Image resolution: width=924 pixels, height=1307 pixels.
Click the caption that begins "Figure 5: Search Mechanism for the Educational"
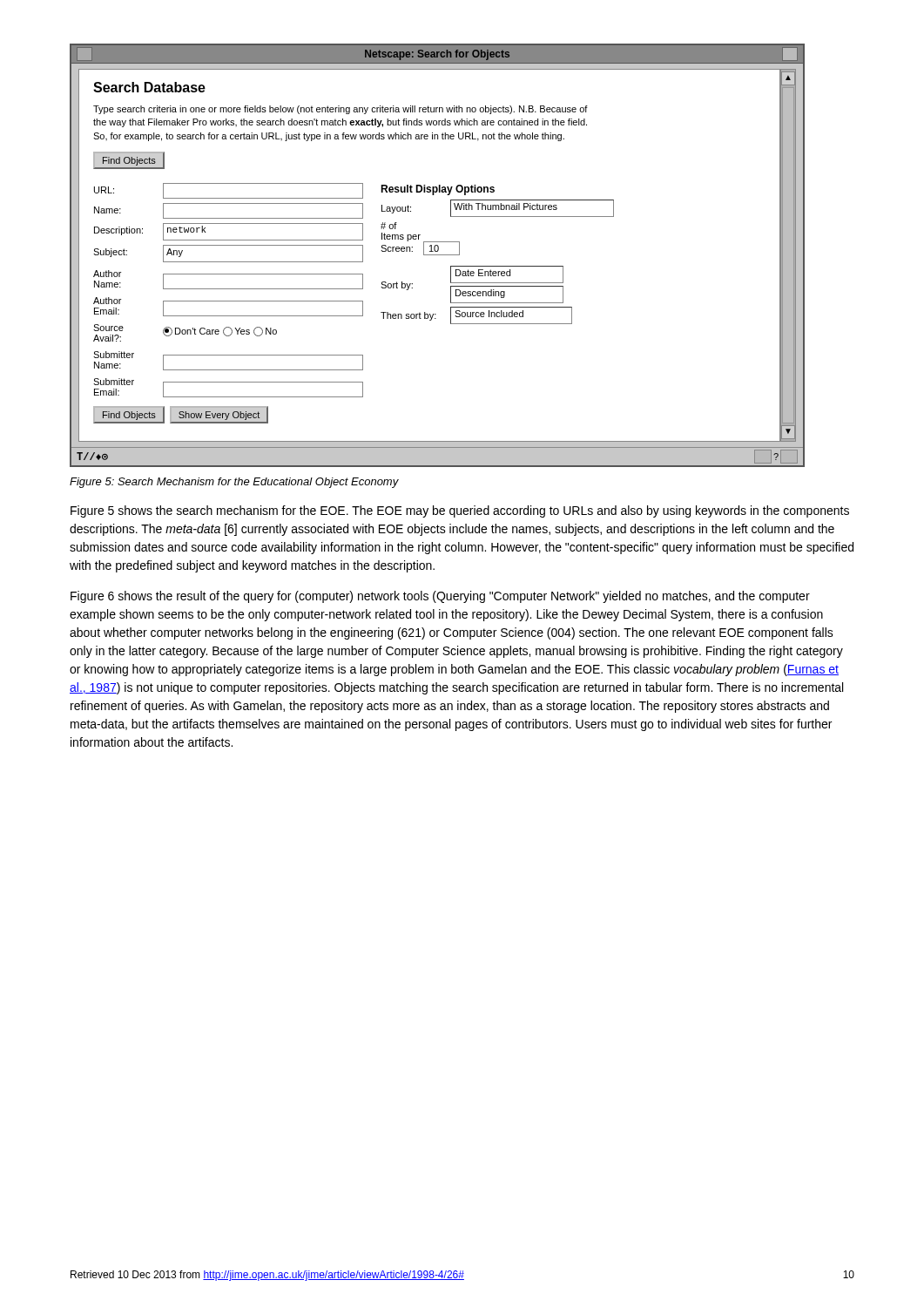[x=234, y=481]
